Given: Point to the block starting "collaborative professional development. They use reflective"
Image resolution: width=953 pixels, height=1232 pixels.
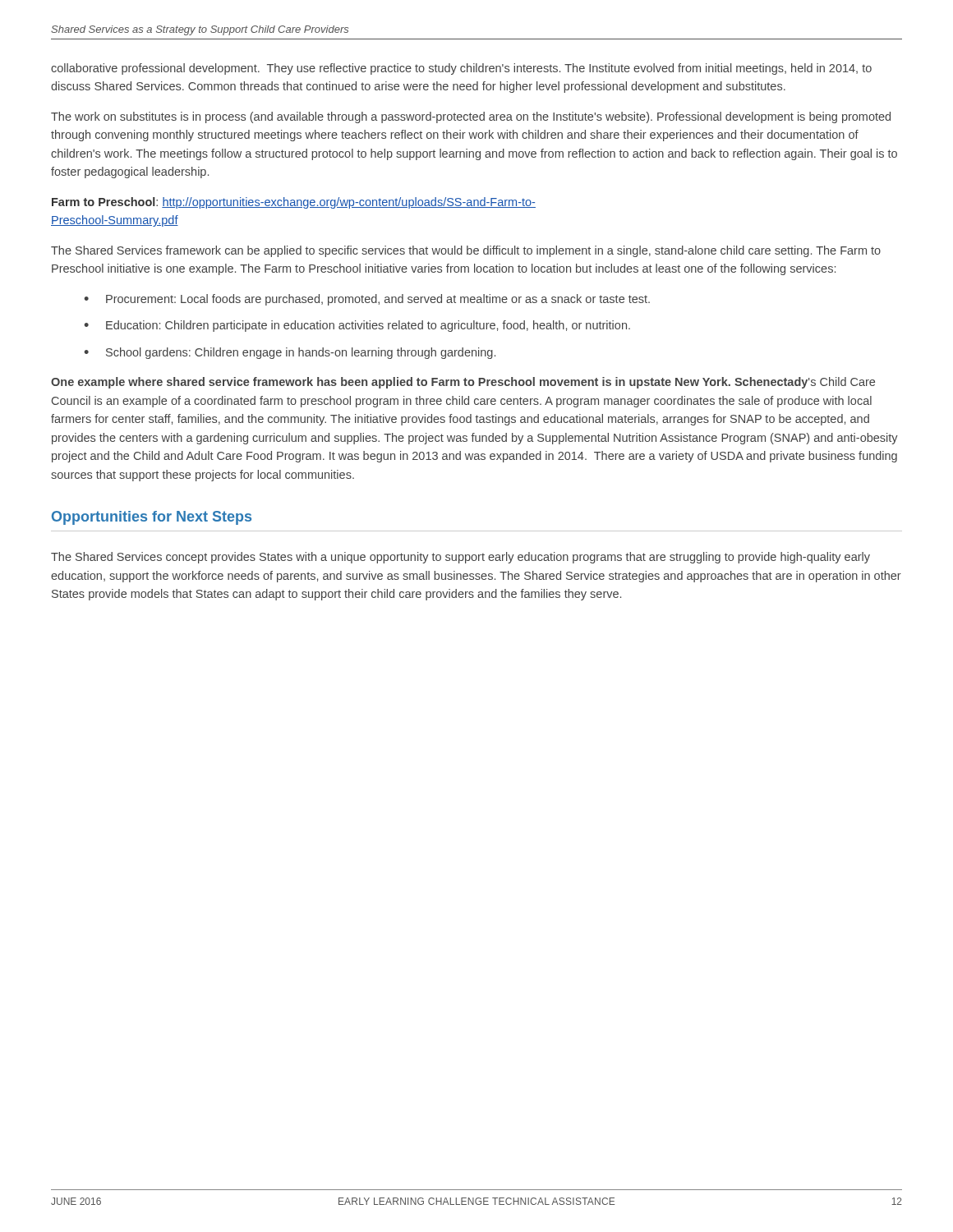Looking at the screenshot, I should coord(461,77).
